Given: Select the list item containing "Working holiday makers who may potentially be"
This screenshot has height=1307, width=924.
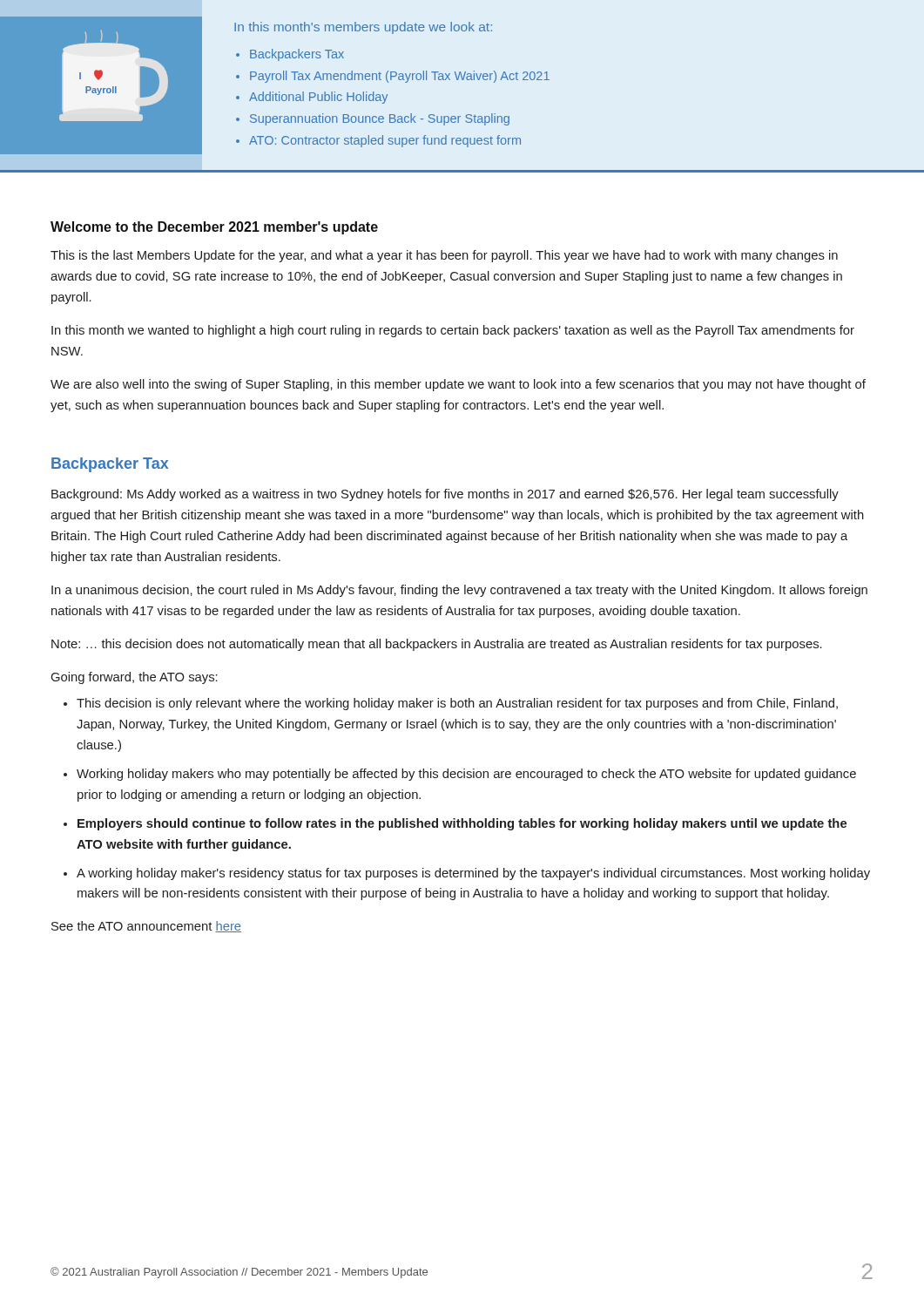Looking at the screenshot, I should [467, 784].
